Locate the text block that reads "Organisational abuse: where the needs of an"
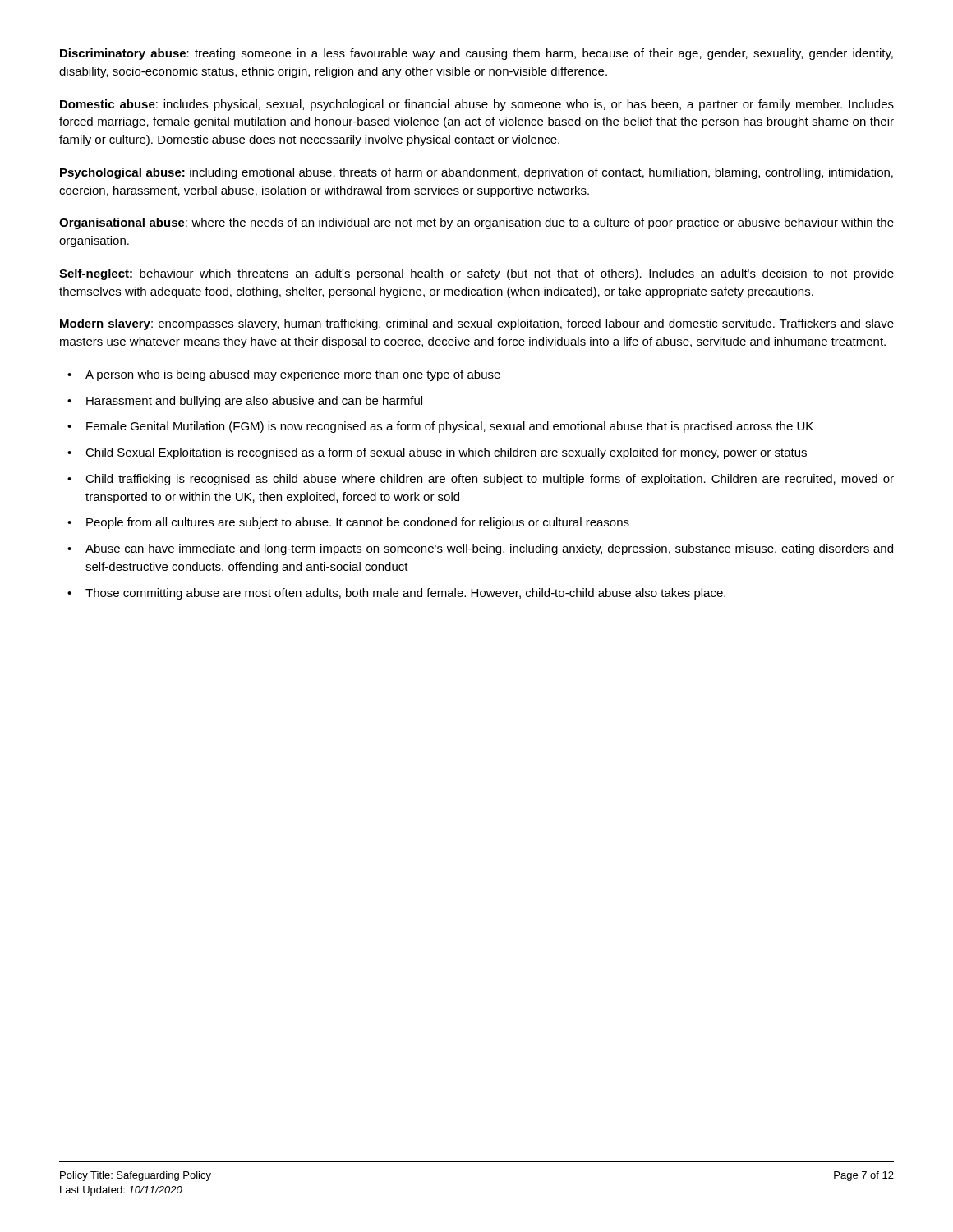This screenshot has width=953, height=1232. [476, 231]
